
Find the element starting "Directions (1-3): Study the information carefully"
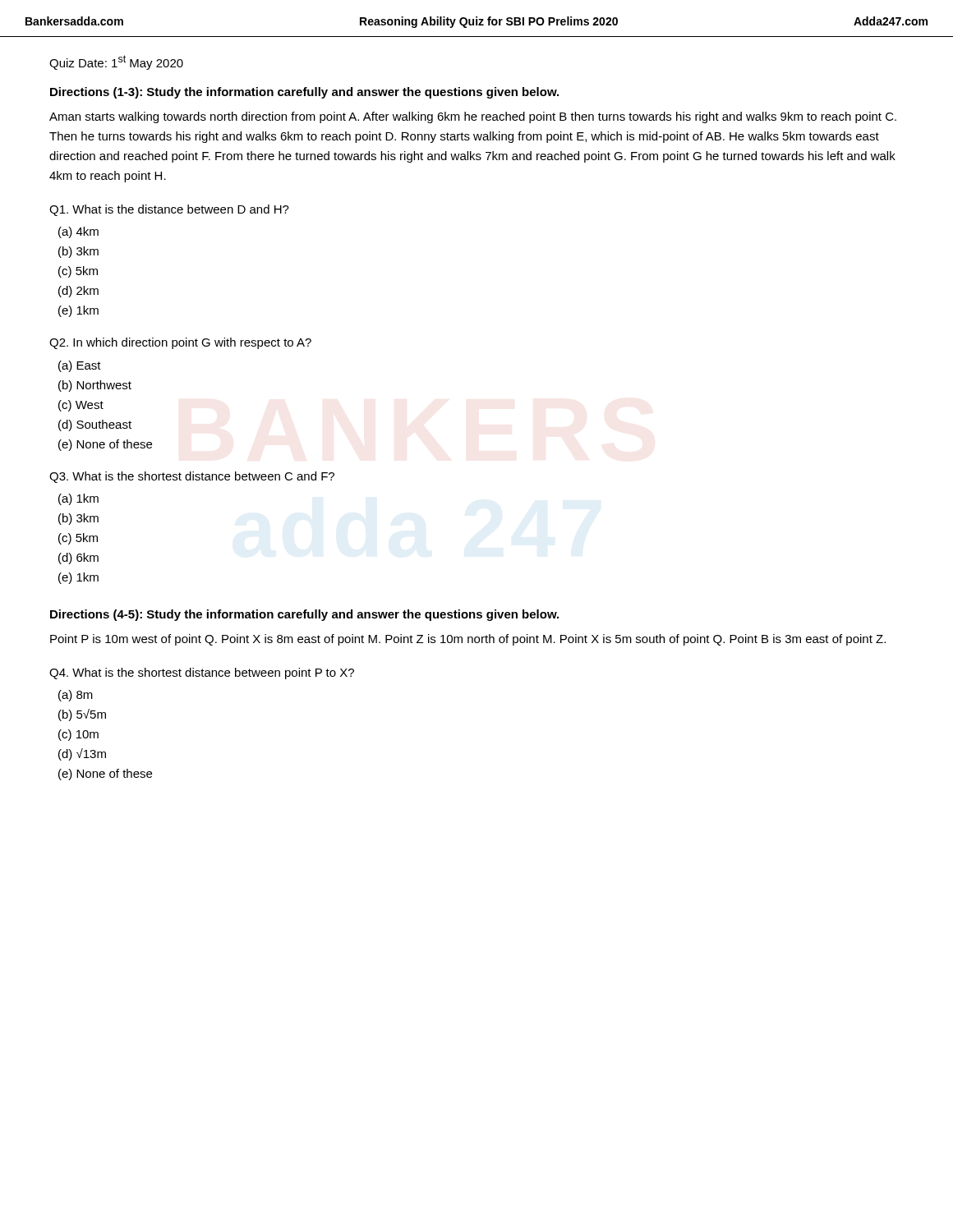[x=304, y=92]
